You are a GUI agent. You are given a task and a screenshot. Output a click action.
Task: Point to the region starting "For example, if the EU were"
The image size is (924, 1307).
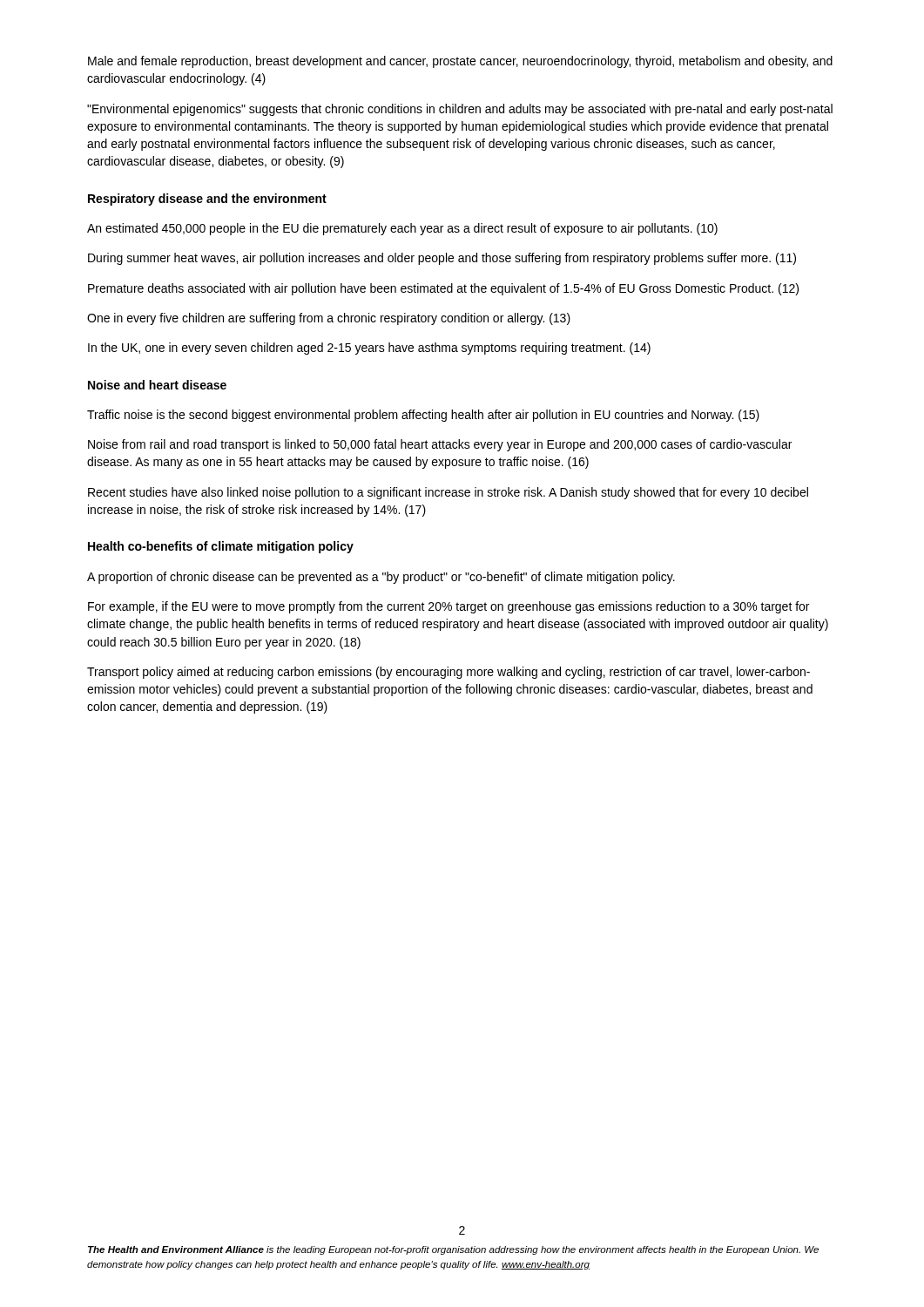pos(458,624)
